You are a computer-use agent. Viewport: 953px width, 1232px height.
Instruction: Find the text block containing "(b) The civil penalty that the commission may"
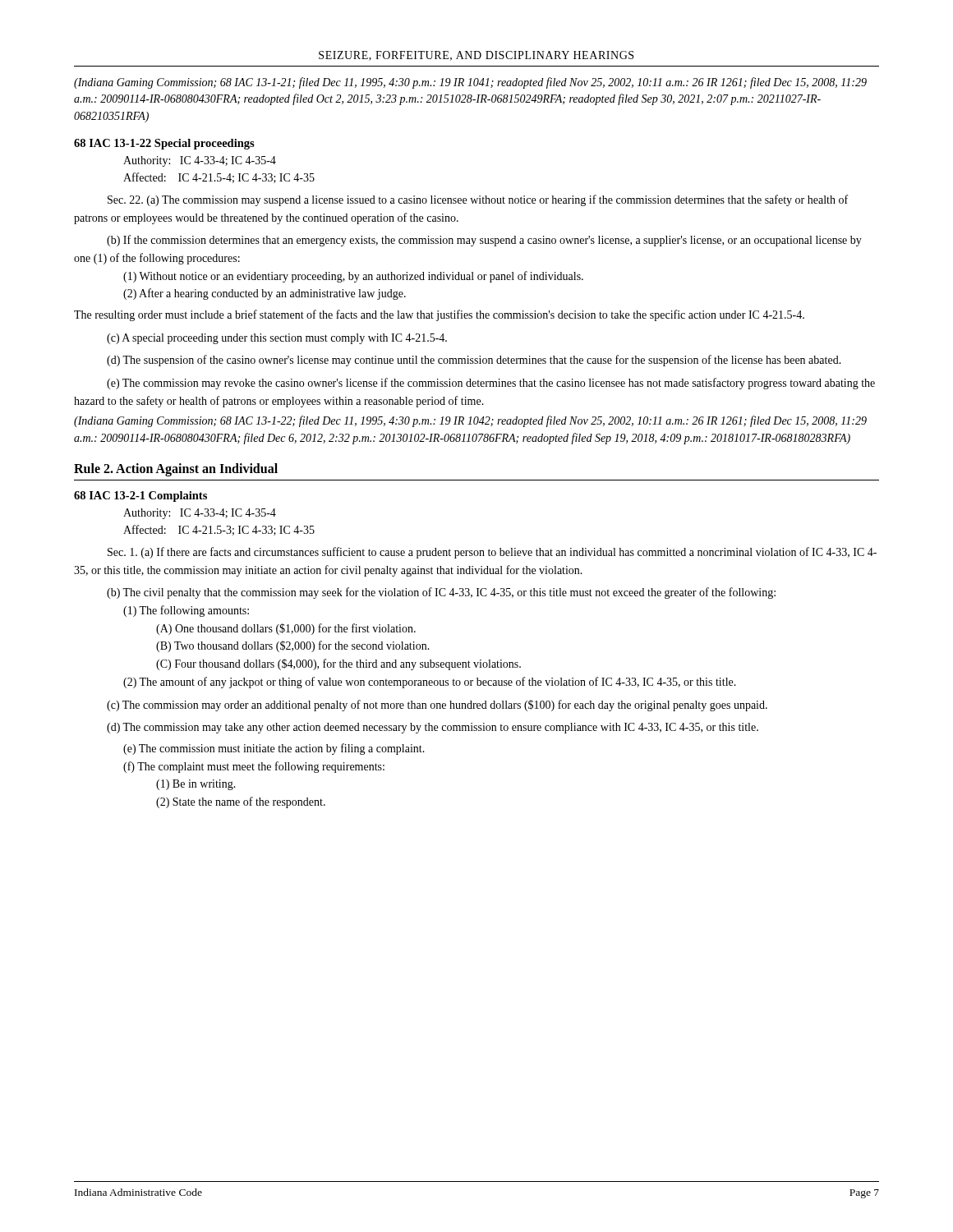click(x=442, y=593)
